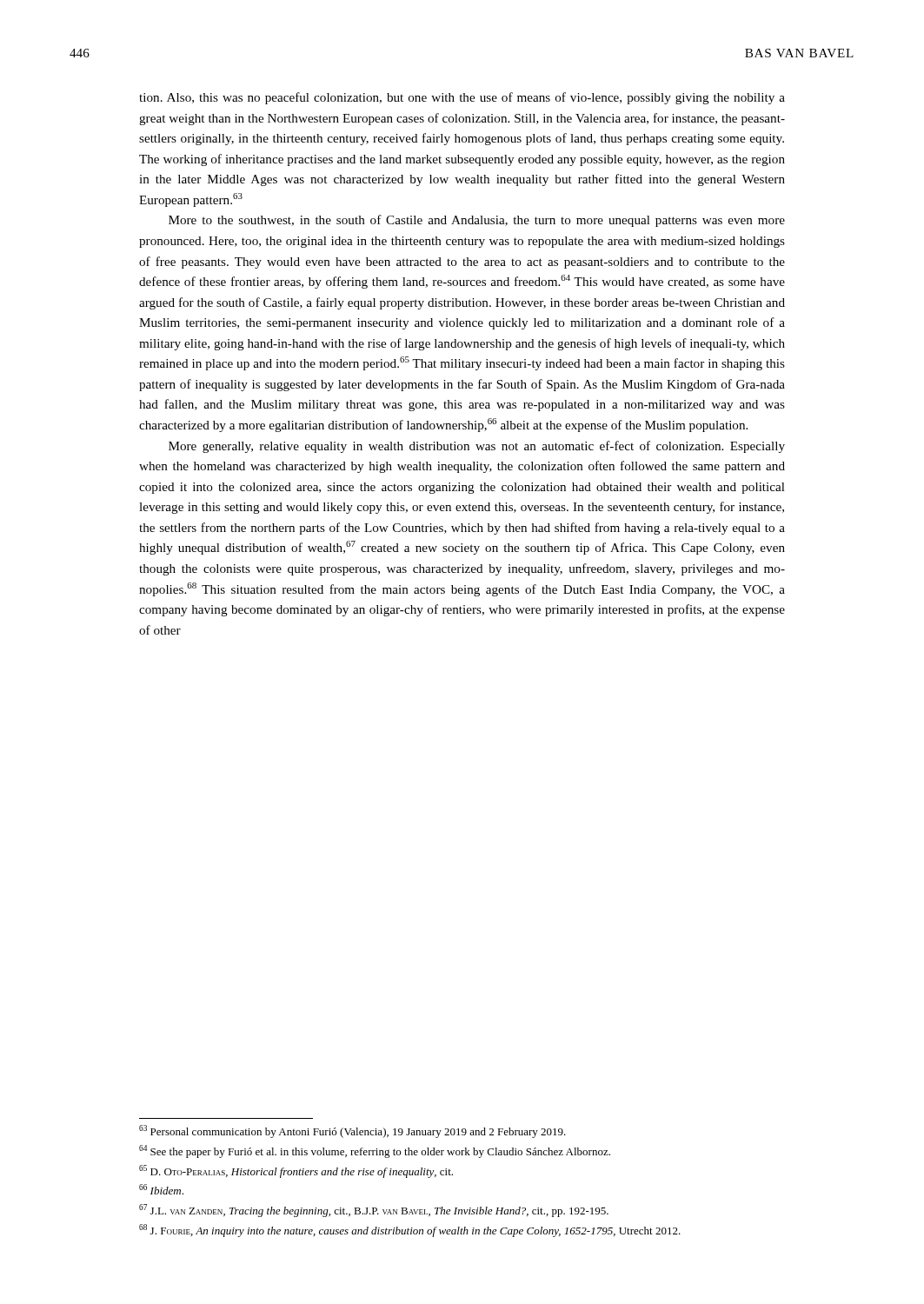Viewport: 924px width, 1304px height.
Task: Point to the element starting "64 See the paper by"
Action: pos(375,1151)
